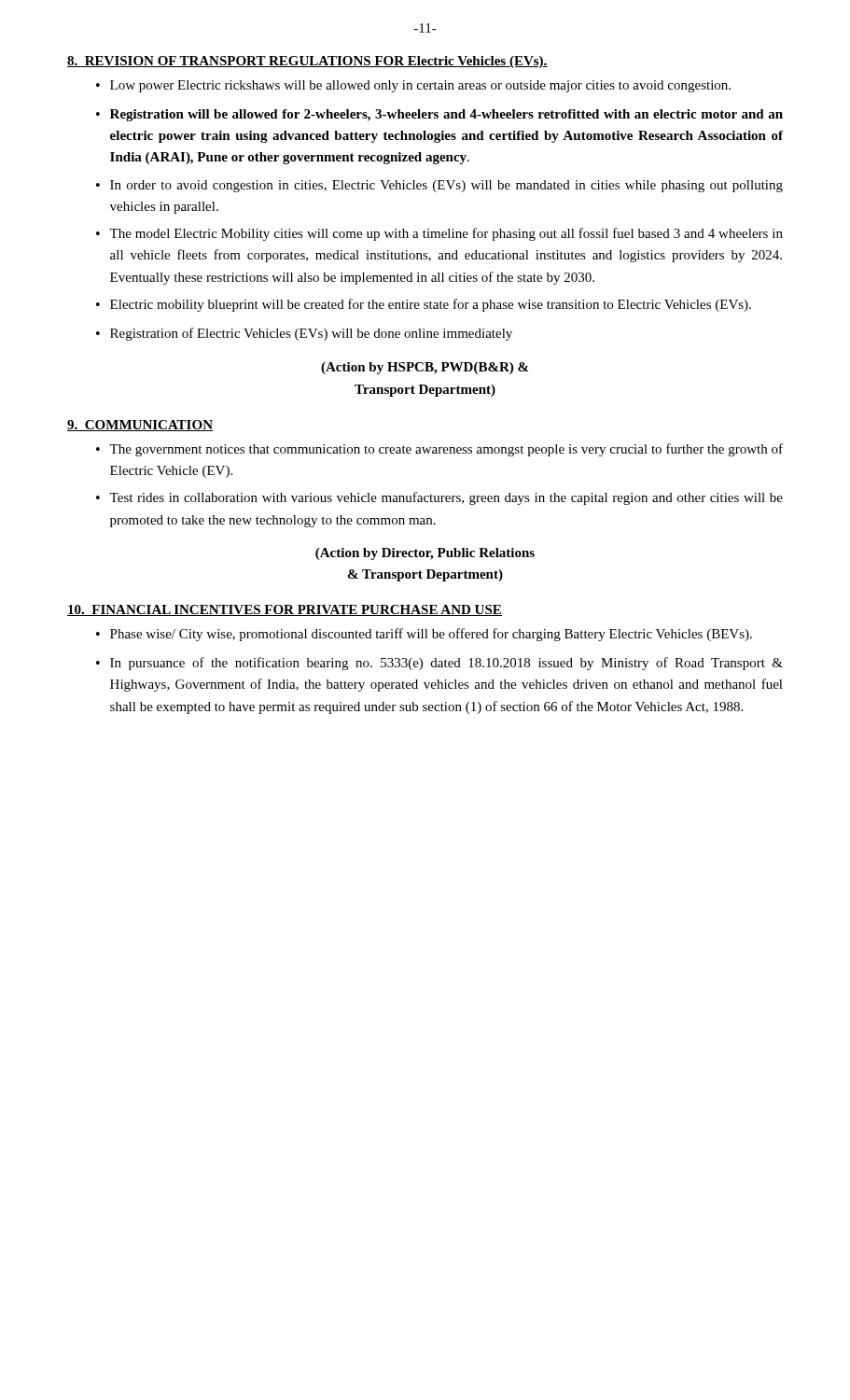850x1400 pixels.
Task: Click on the block starting "In pursuance of the notification bearing no."
Action: 446,685
